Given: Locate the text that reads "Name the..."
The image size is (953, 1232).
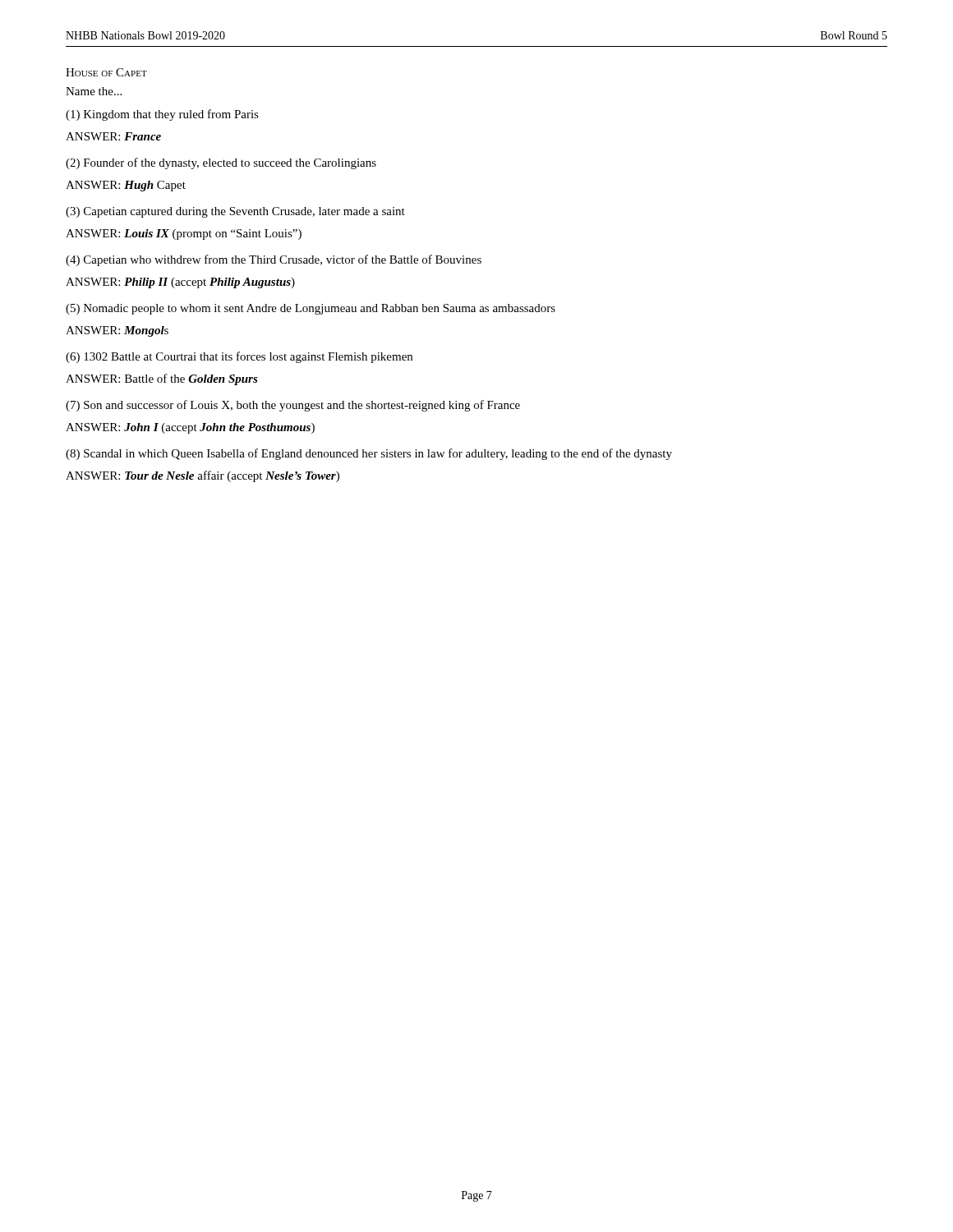Looking at the screenshot, I should click(x=94, y=91).
